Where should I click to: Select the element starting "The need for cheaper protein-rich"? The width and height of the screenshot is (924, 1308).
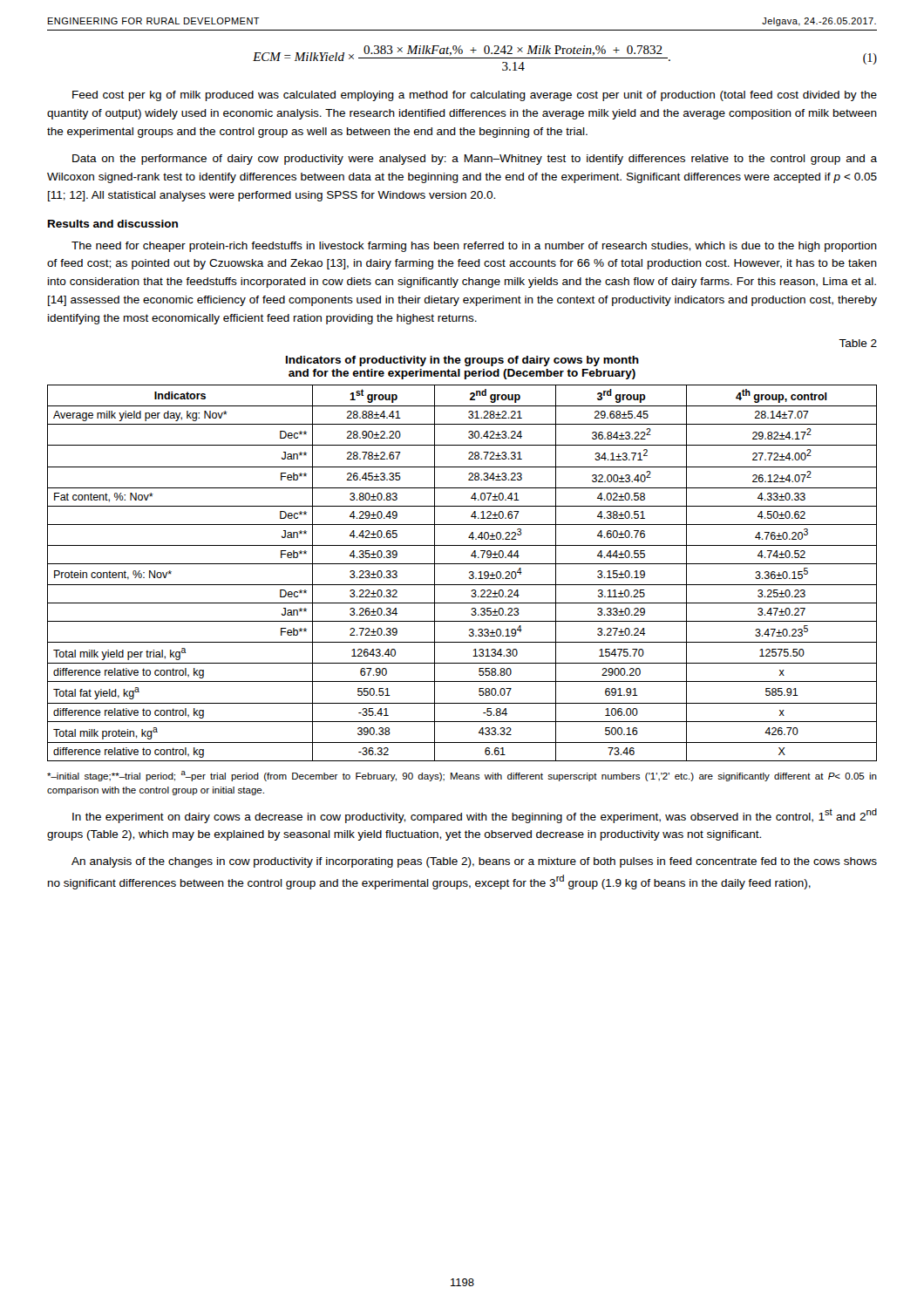pos(462,282)
